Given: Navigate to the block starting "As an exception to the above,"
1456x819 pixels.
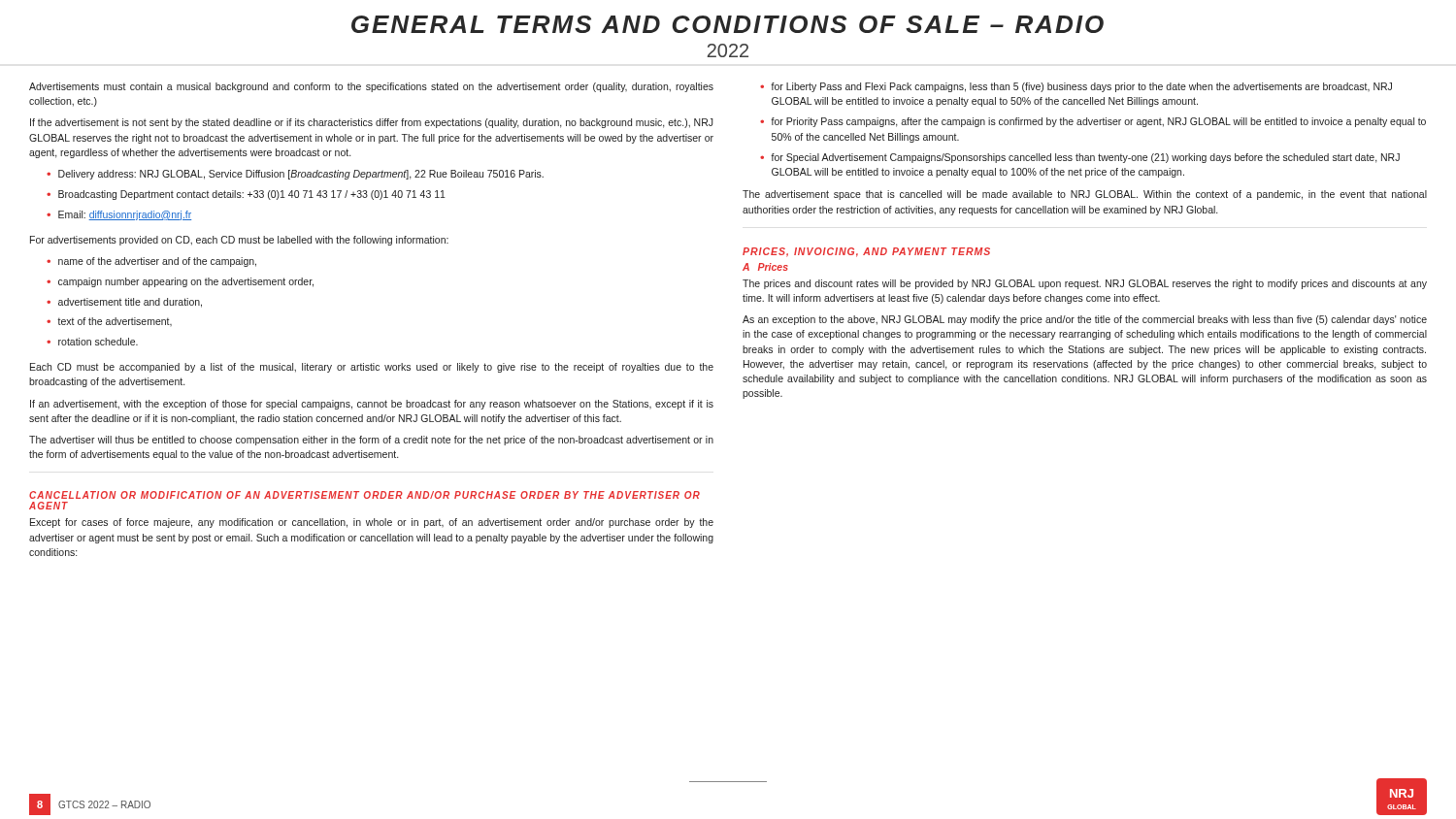Looking at the screenshot, I should pos(1085,356).
